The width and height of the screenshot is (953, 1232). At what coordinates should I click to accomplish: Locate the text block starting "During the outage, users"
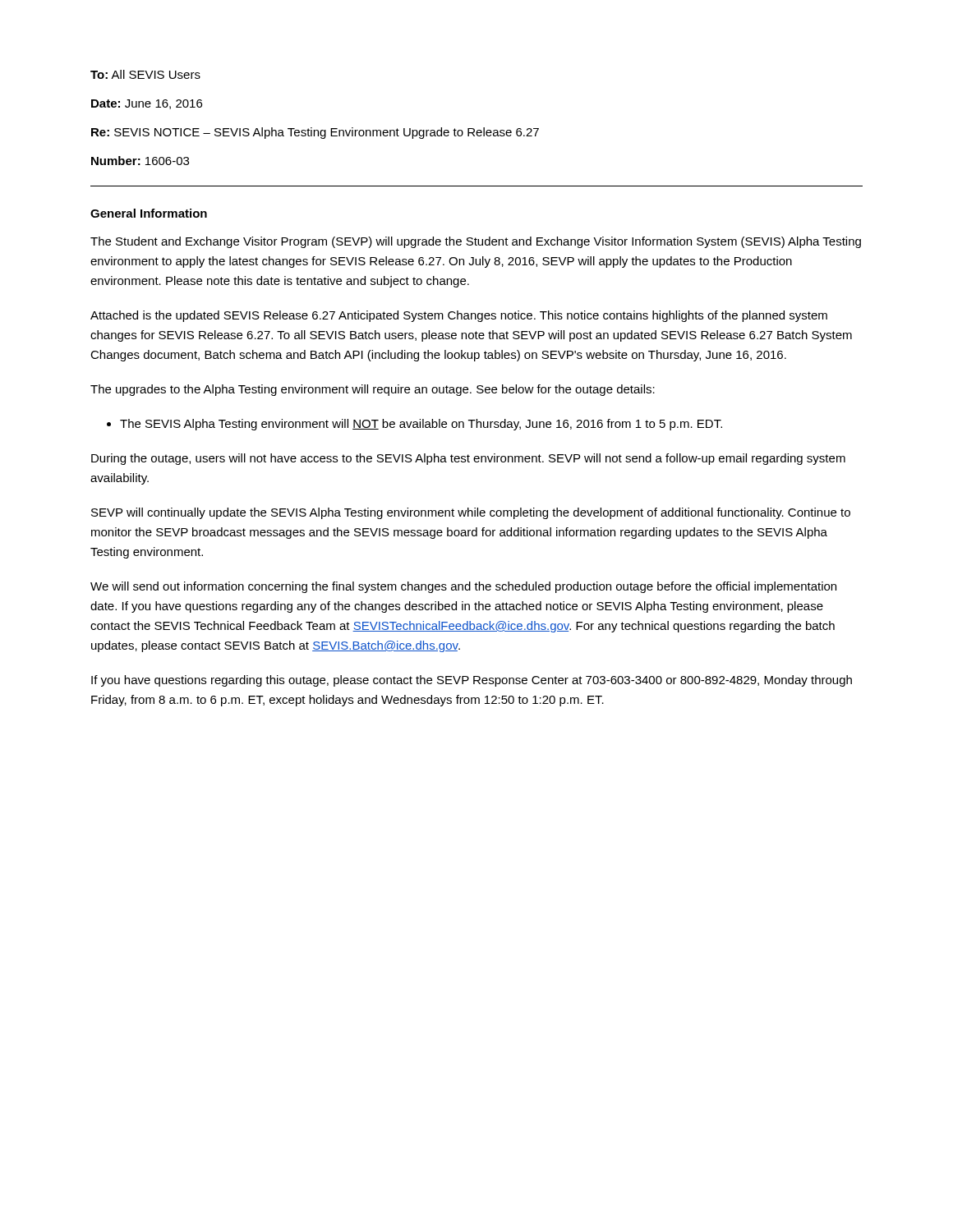coord(468,468)
